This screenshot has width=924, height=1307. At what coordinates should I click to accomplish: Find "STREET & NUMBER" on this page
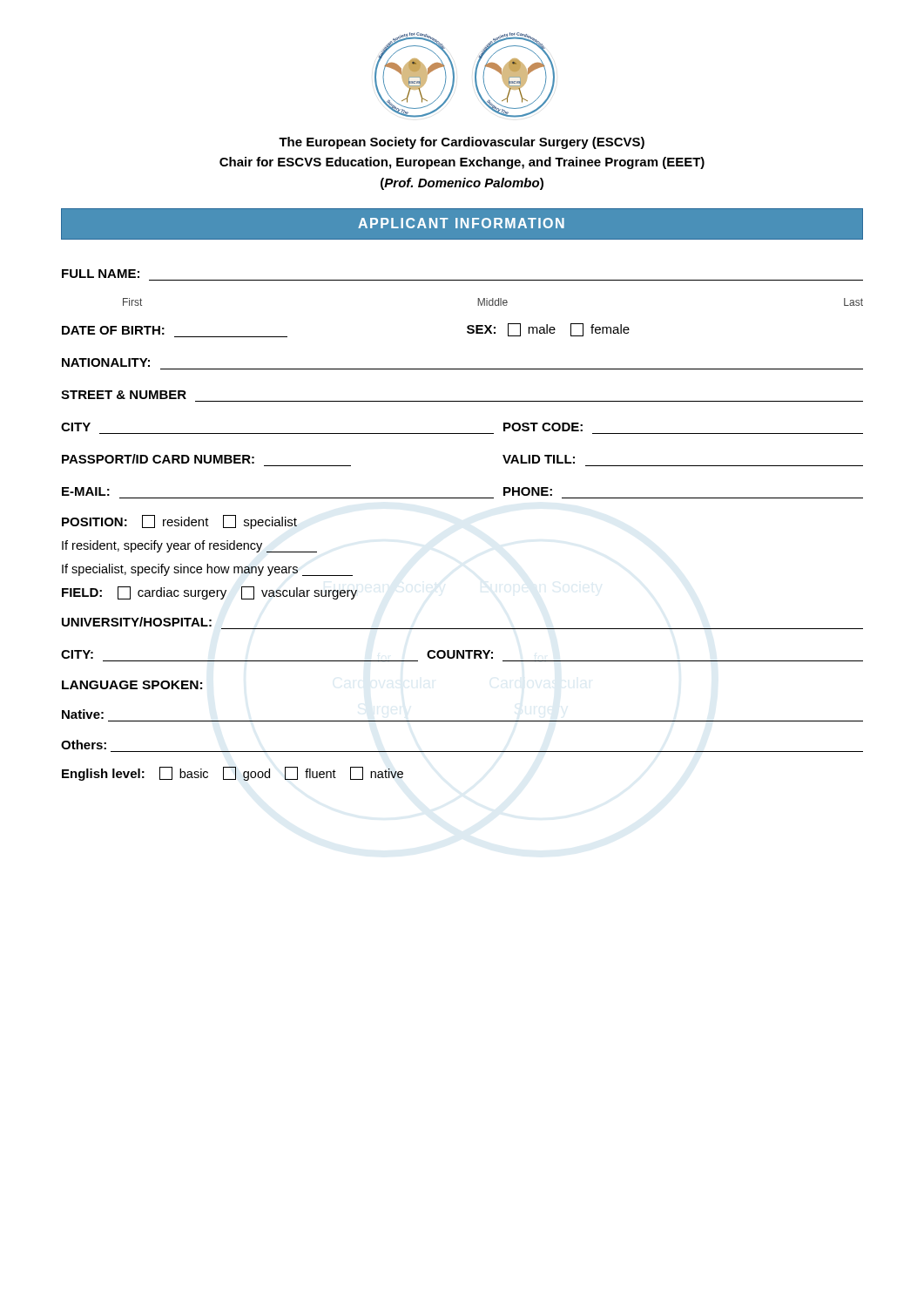[462, 393]
